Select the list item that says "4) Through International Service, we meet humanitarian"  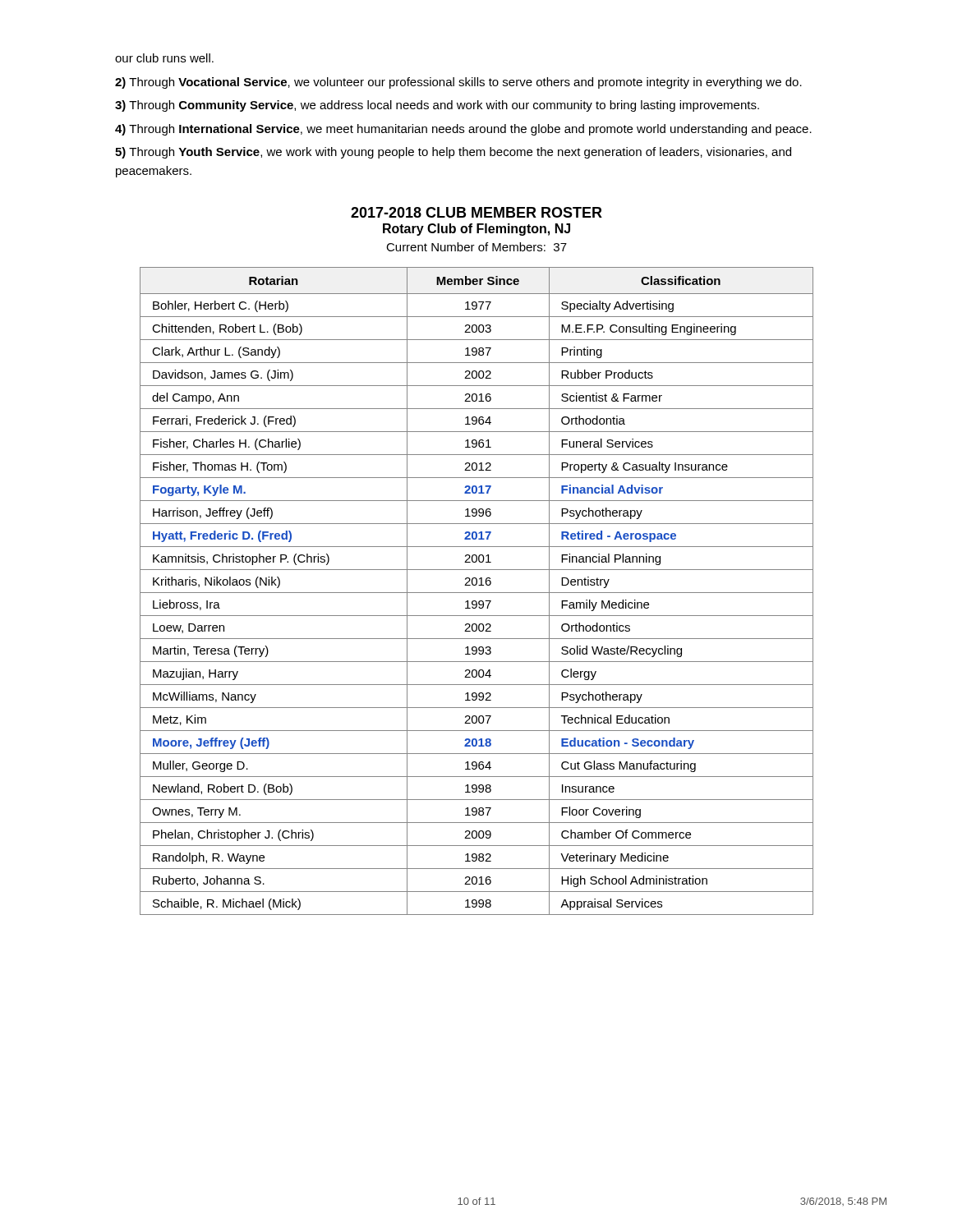[464, 128]
